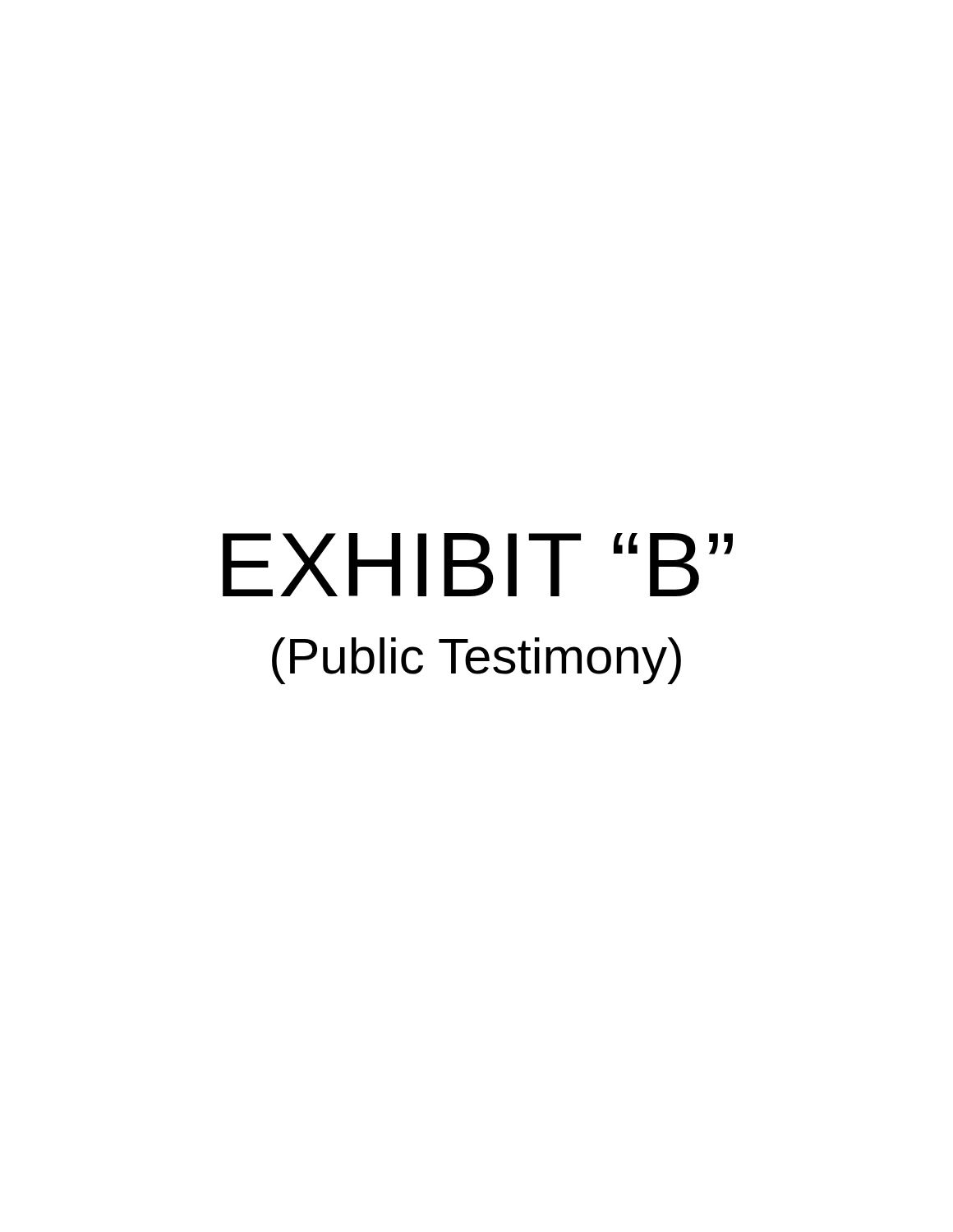Locate the text "(Public Testimony)"
The width and height of the screenshot is (953, 1232).
tap(476, 656)
